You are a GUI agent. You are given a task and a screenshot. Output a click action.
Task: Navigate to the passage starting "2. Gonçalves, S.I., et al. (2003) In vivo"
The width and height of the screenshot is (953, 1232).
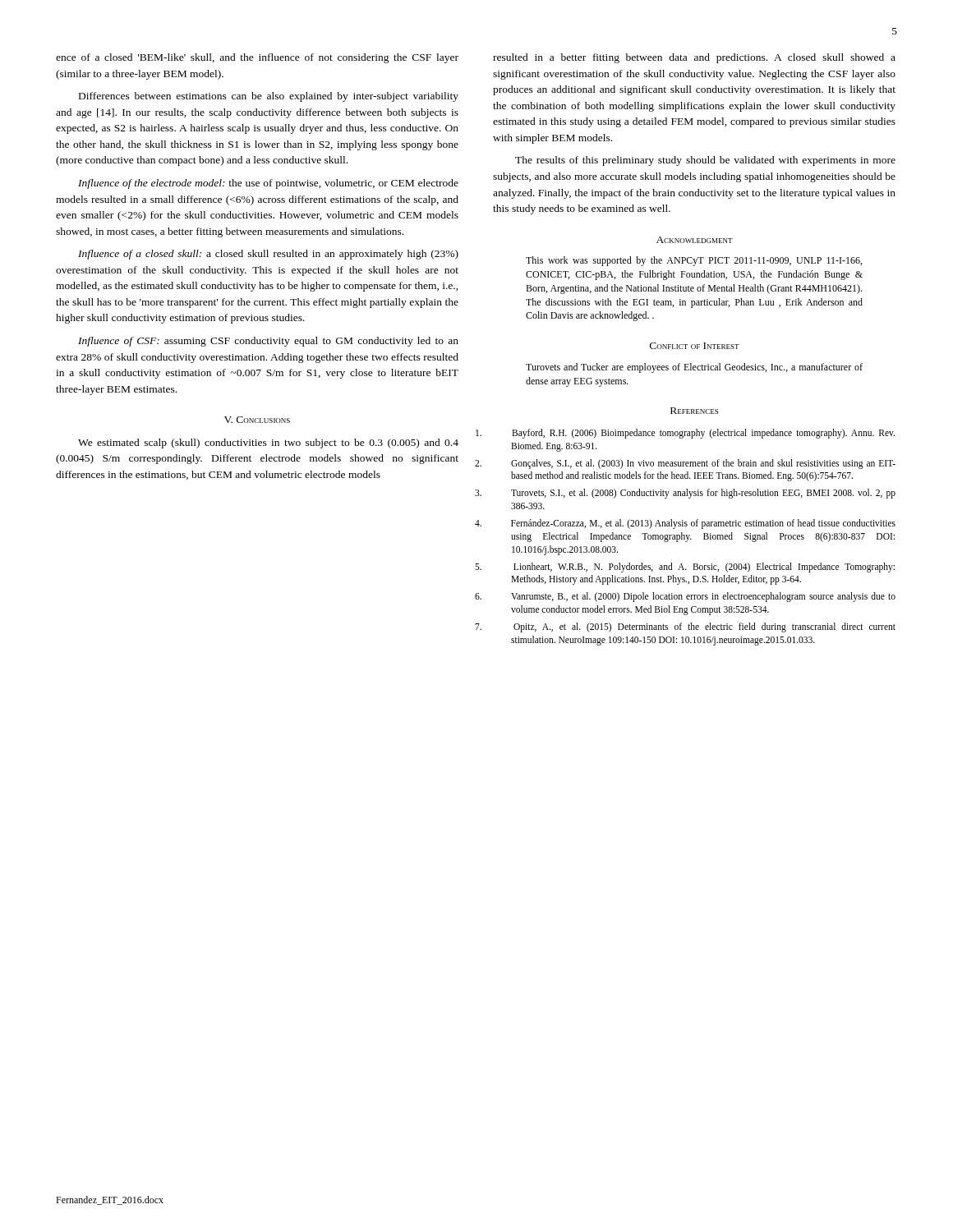tap(694, 469)
